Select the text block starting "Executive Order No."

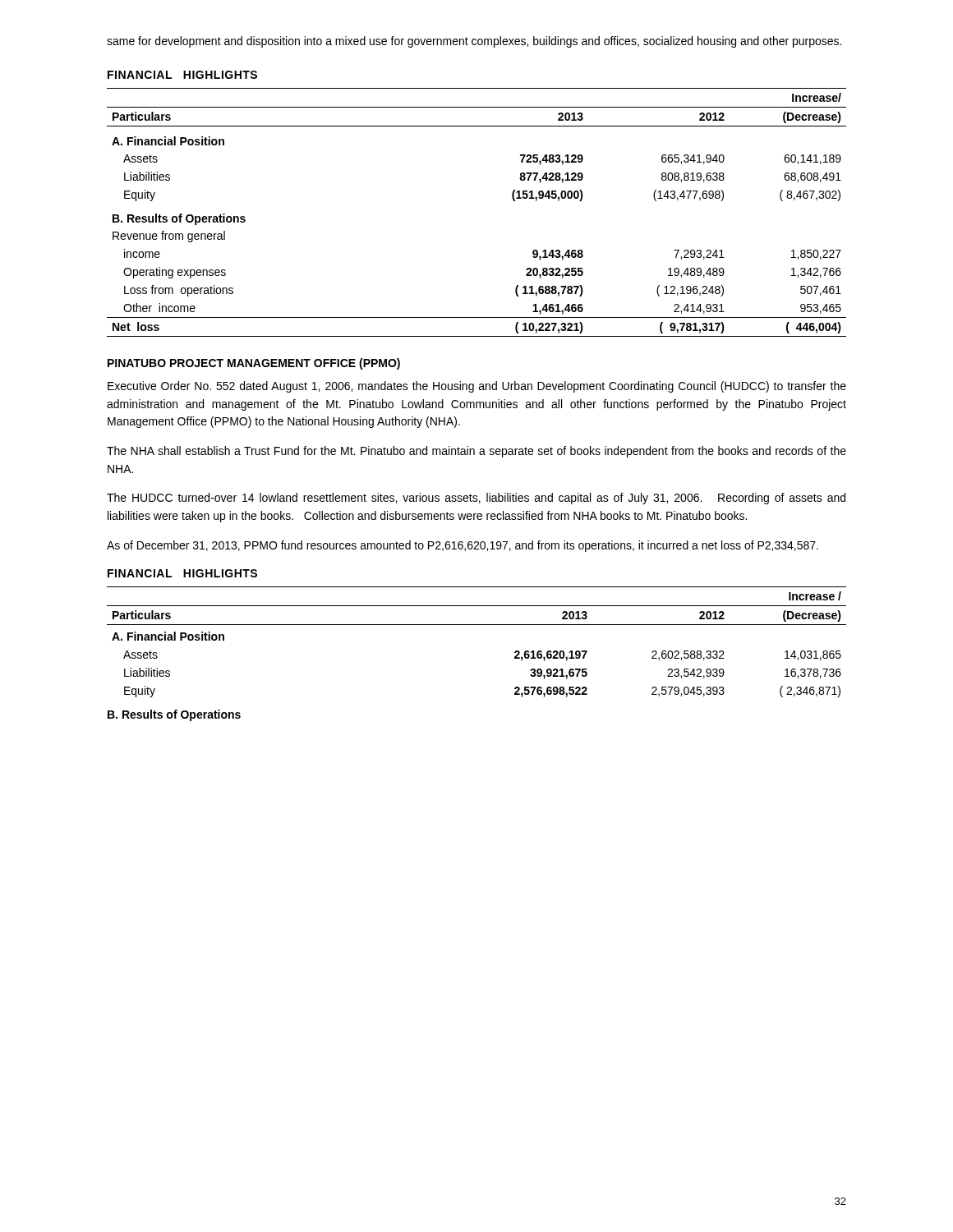click(x=476, y=404)
